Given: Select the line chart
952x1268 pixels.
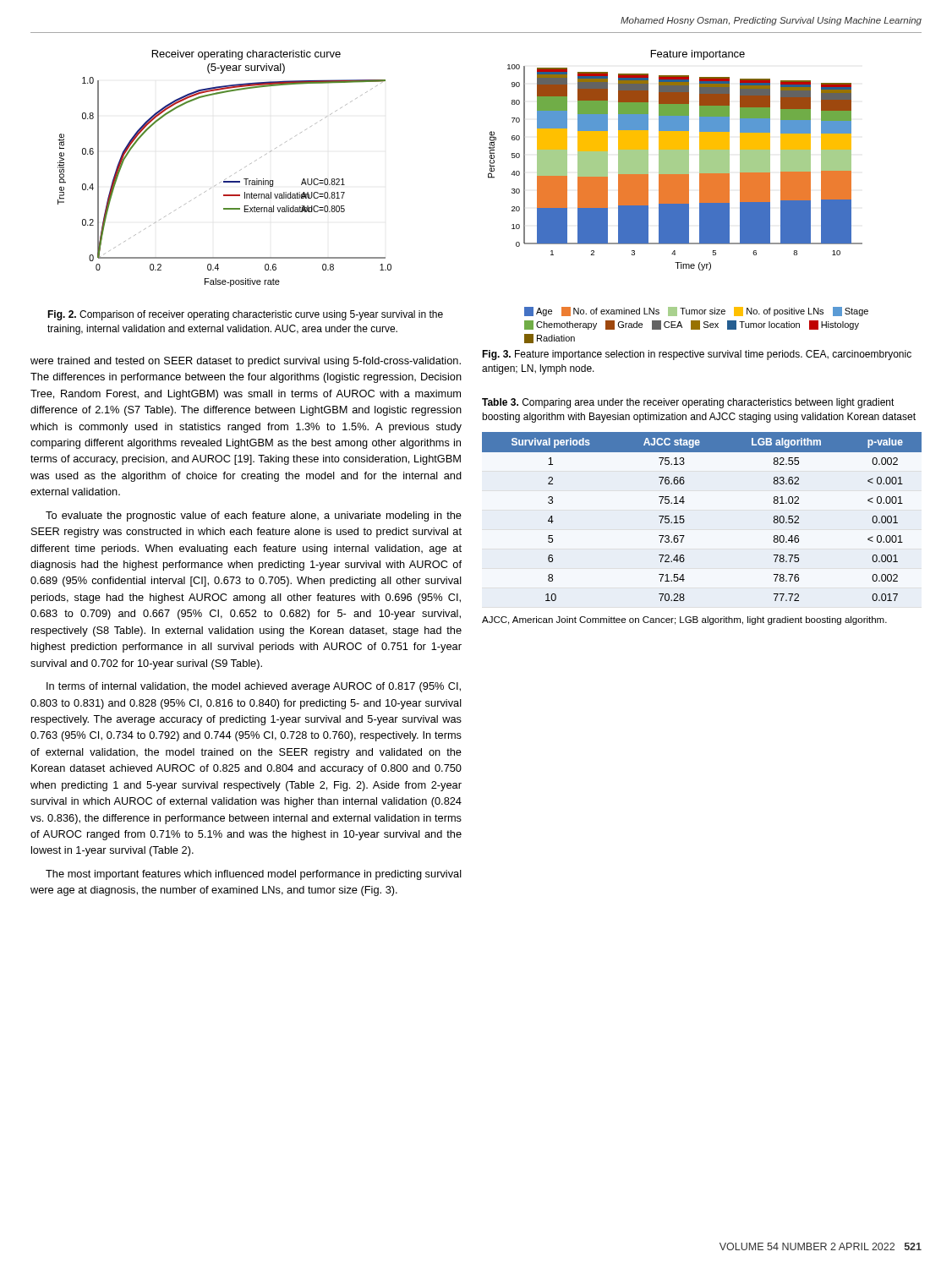Looking at the screenshot, I should pos(246,173).
